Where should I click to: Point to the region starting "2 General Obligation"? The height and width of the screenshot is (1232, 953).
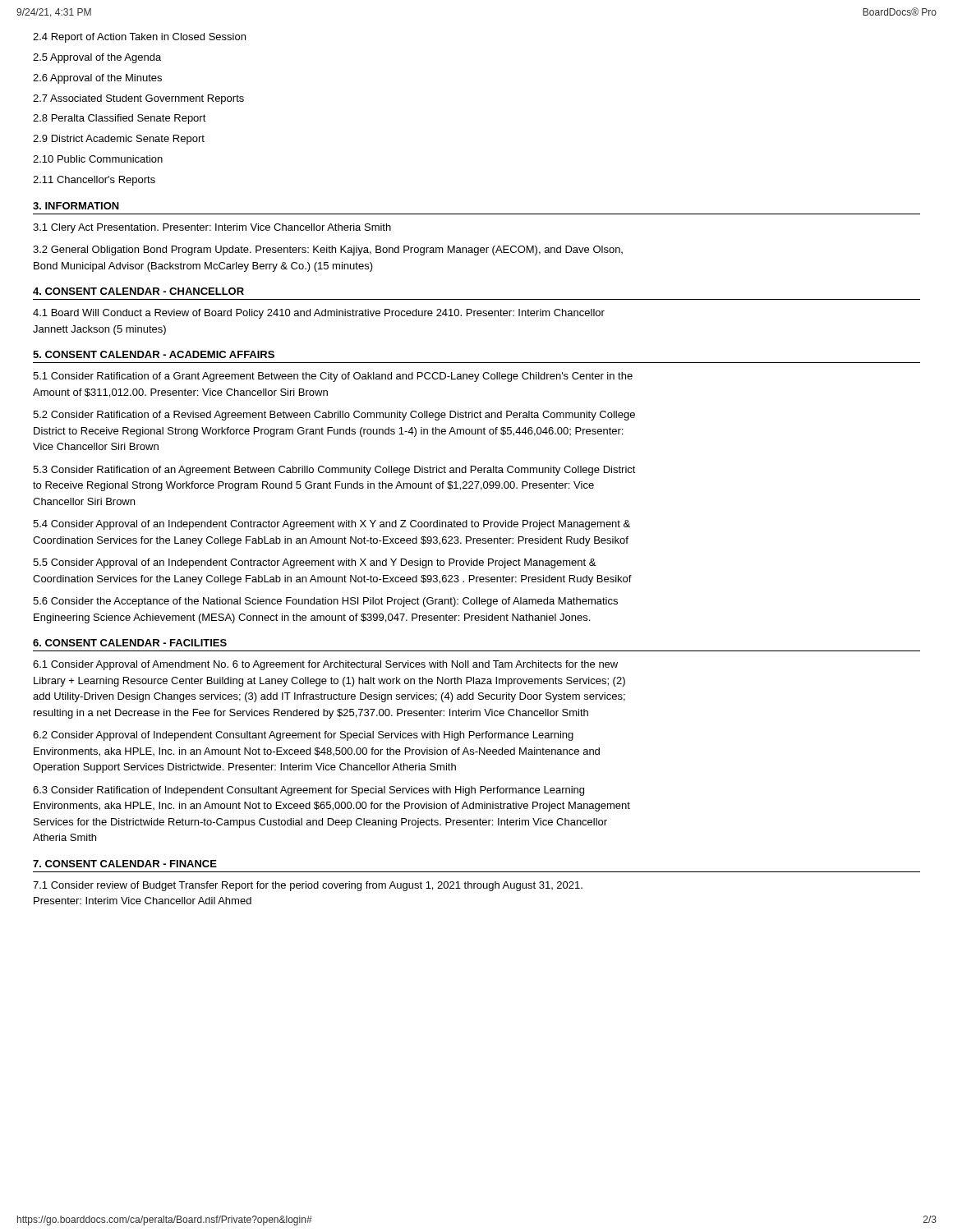tap(328, 257)
